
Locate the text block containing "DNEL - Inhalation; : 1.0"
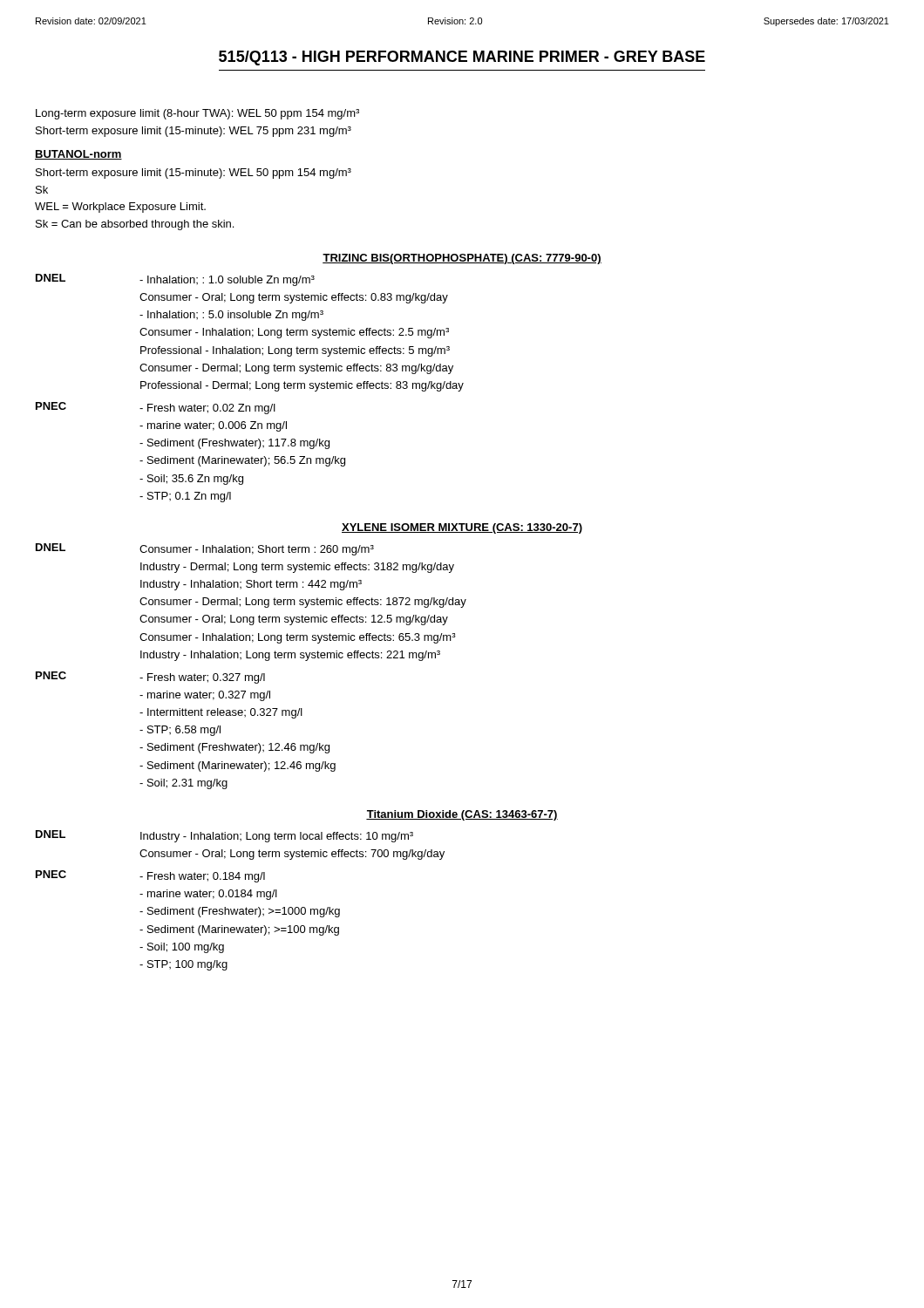coord(175,280)
